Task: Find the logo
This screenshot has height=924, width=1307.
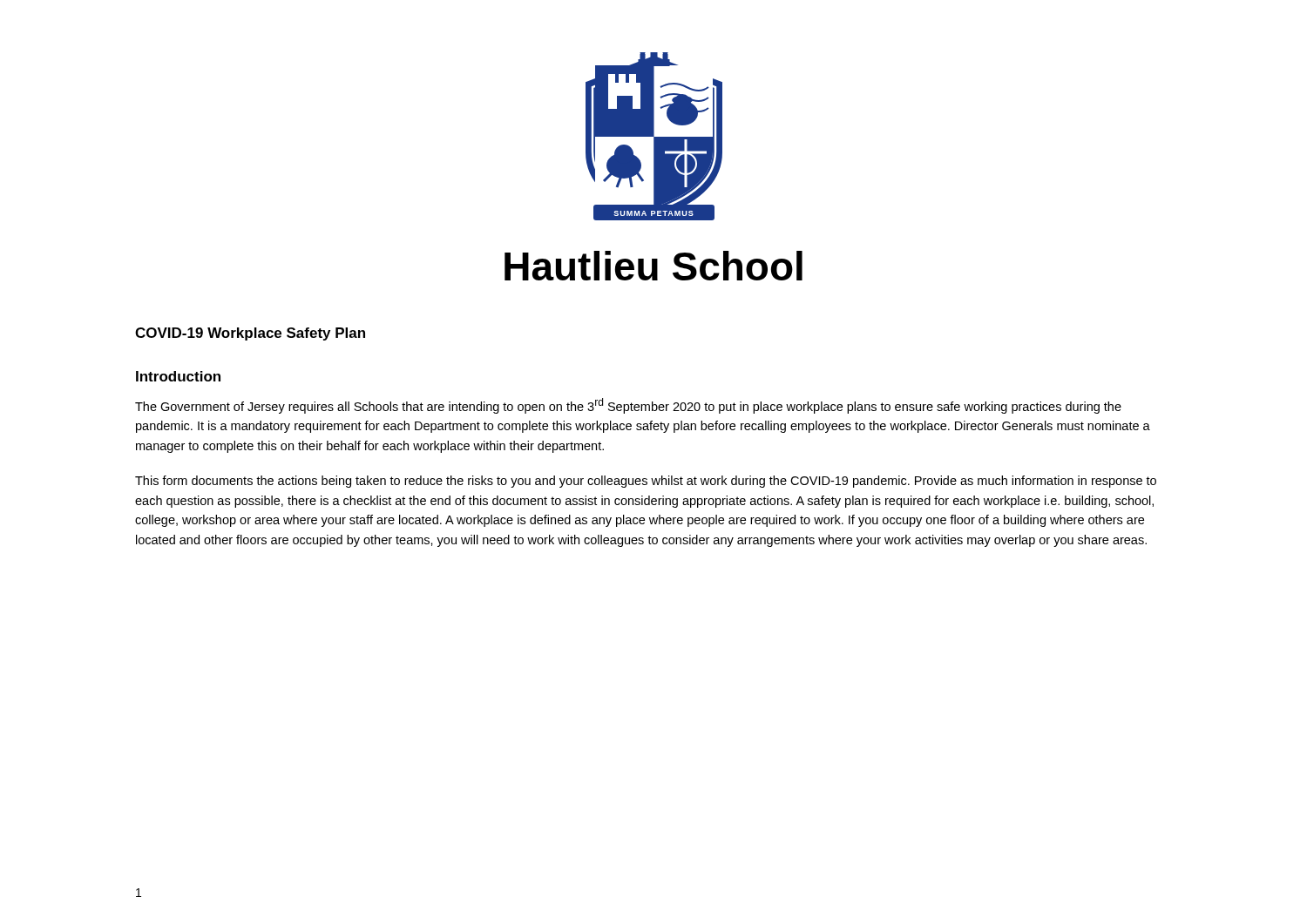Action: click(654, 139)
